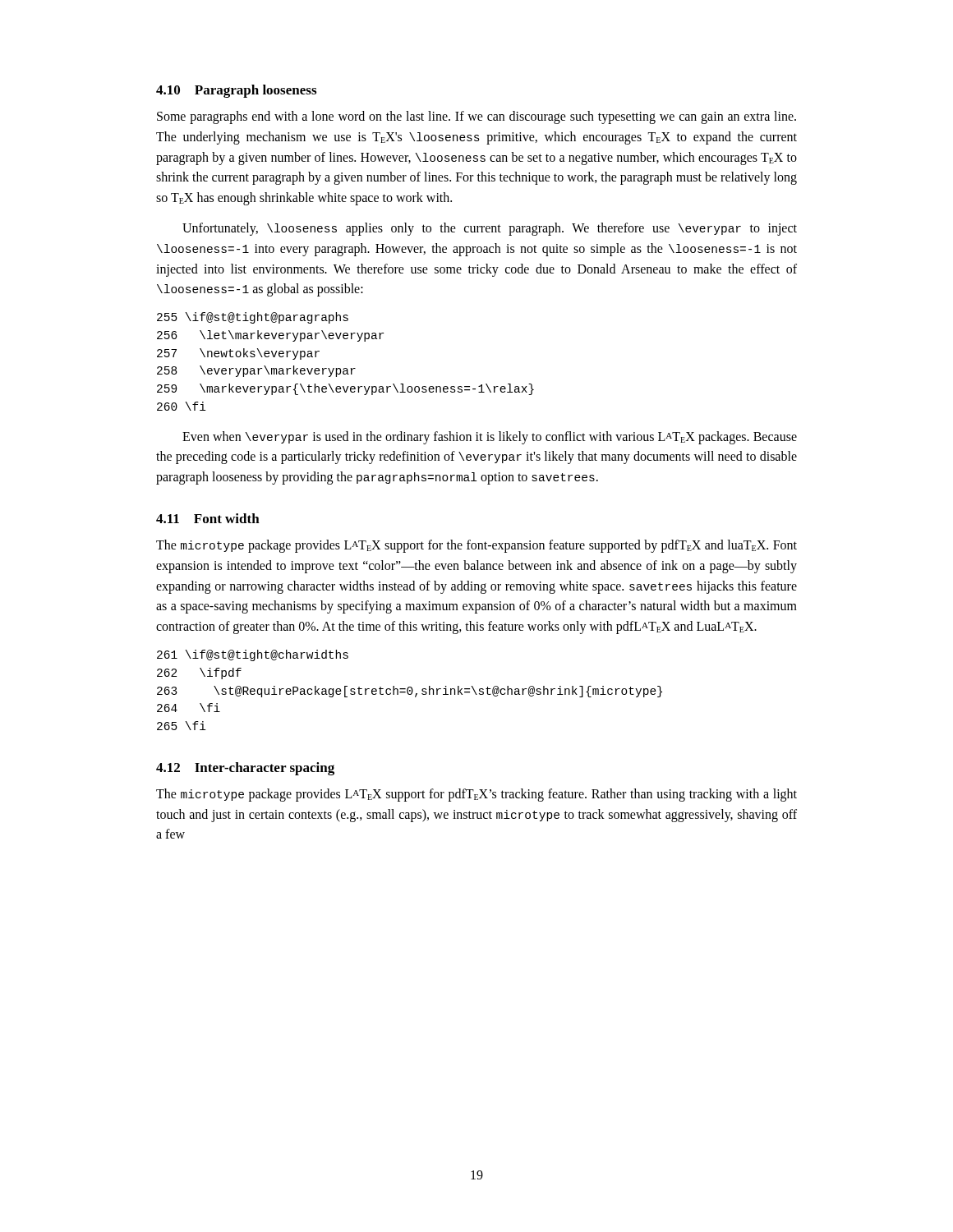The height and width of the screenshot is (1232, 953).
Task: Find "4.12 Inter-character spacing" on this page
Action: point(245,767)
